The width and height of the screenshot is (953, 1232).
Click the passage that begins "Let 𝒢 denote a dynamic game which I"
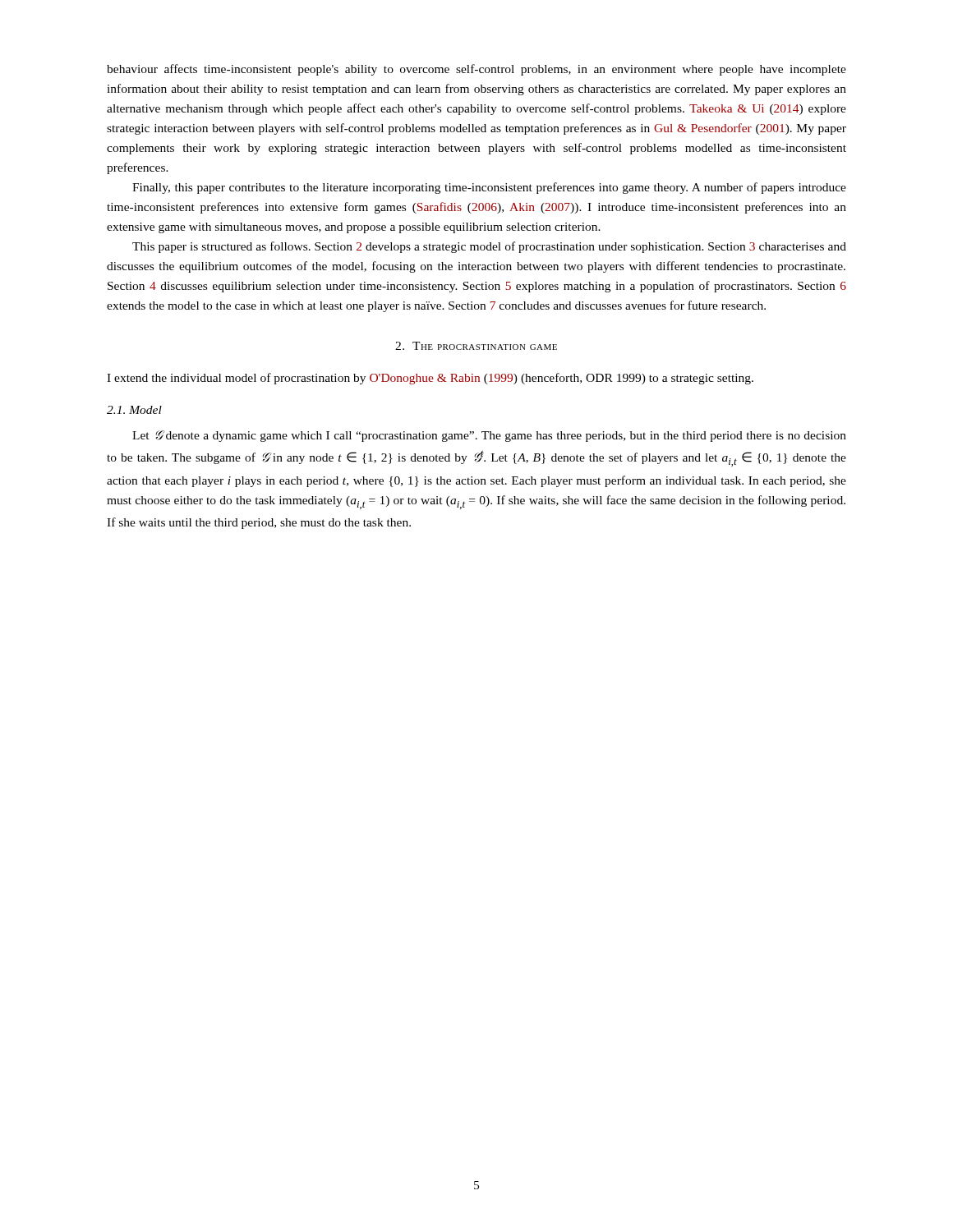pos(476,479)
